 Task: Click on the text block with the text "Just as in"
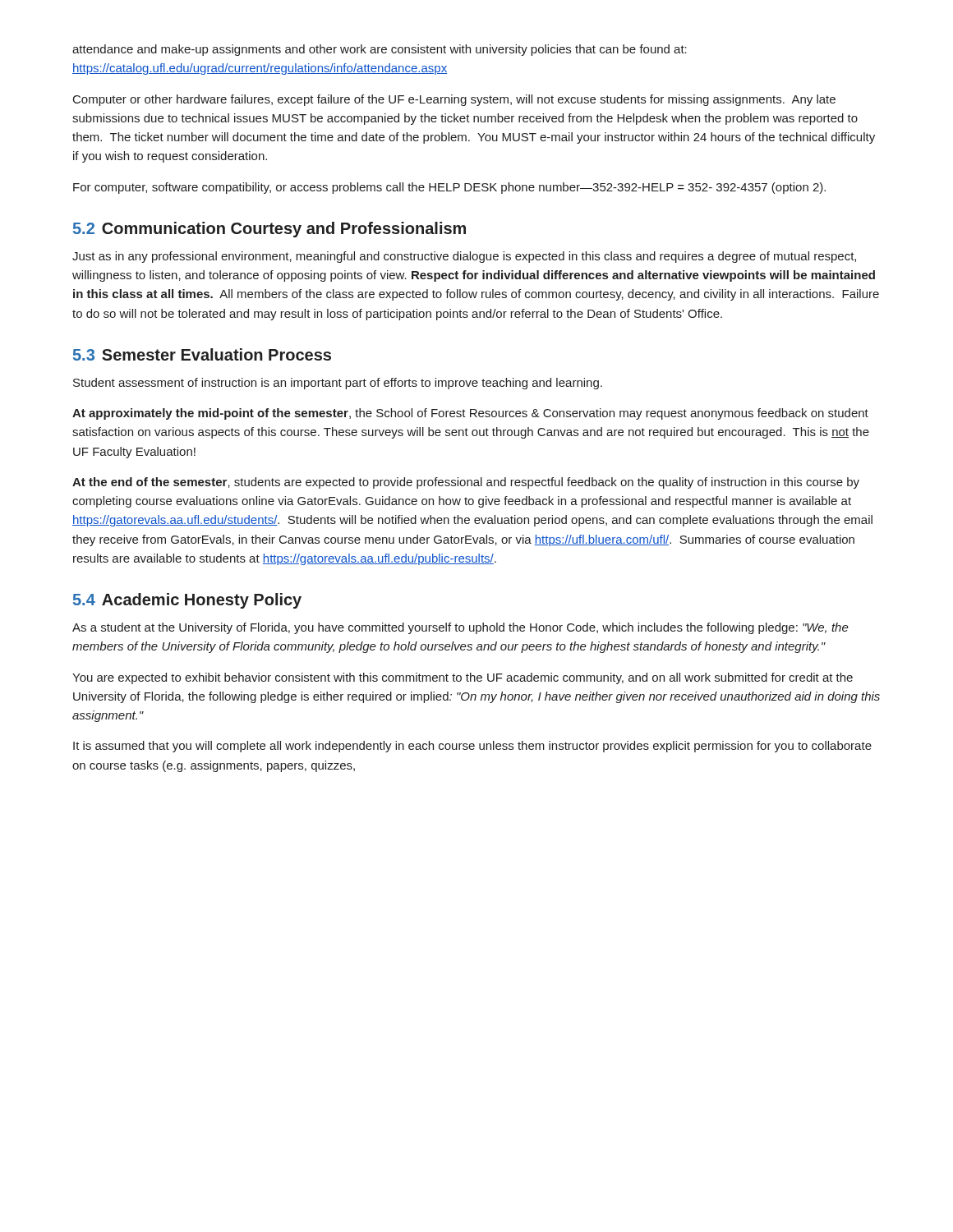(x=476, y=284)
